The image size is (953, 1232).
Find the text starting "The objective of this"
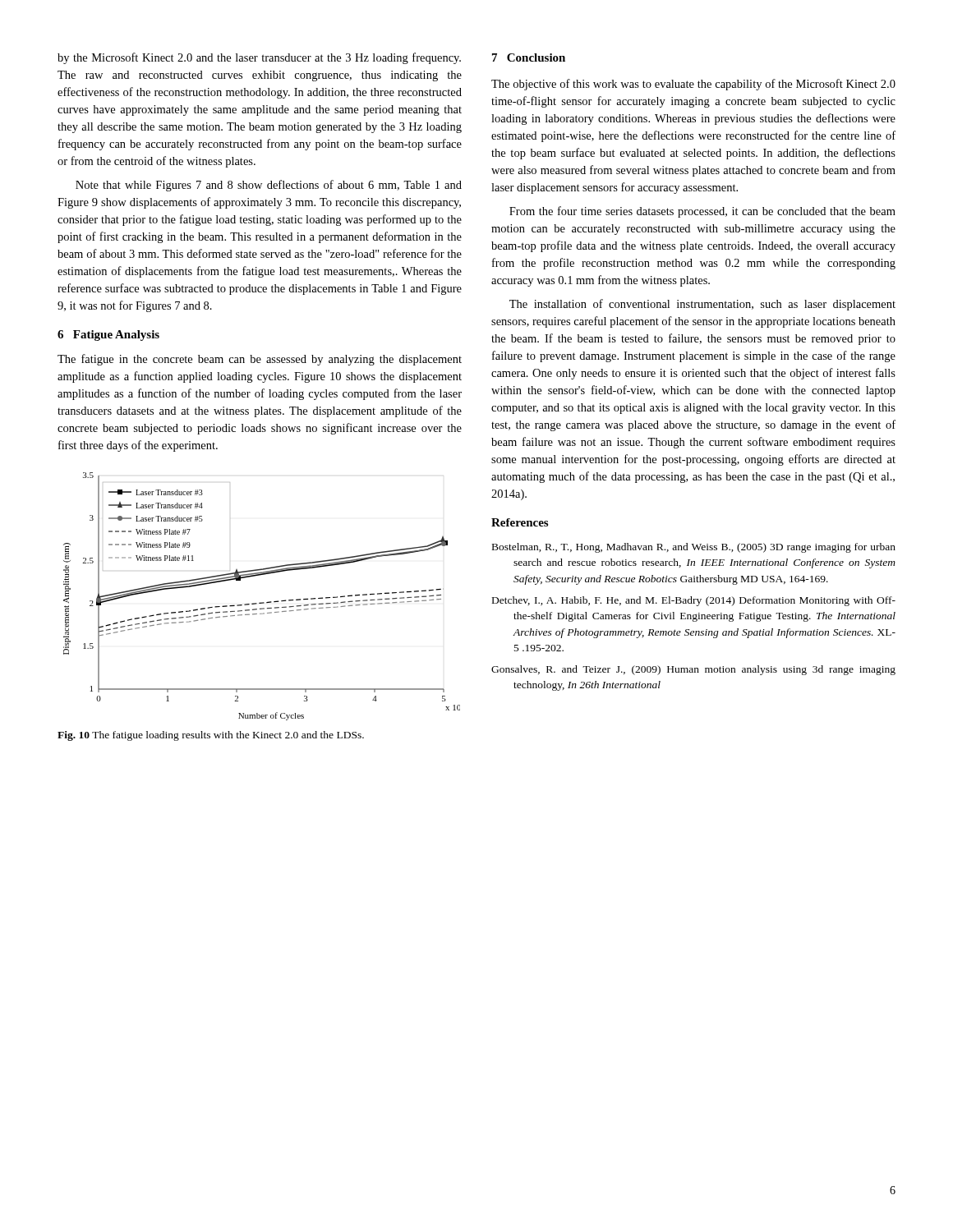click(693, 136)
